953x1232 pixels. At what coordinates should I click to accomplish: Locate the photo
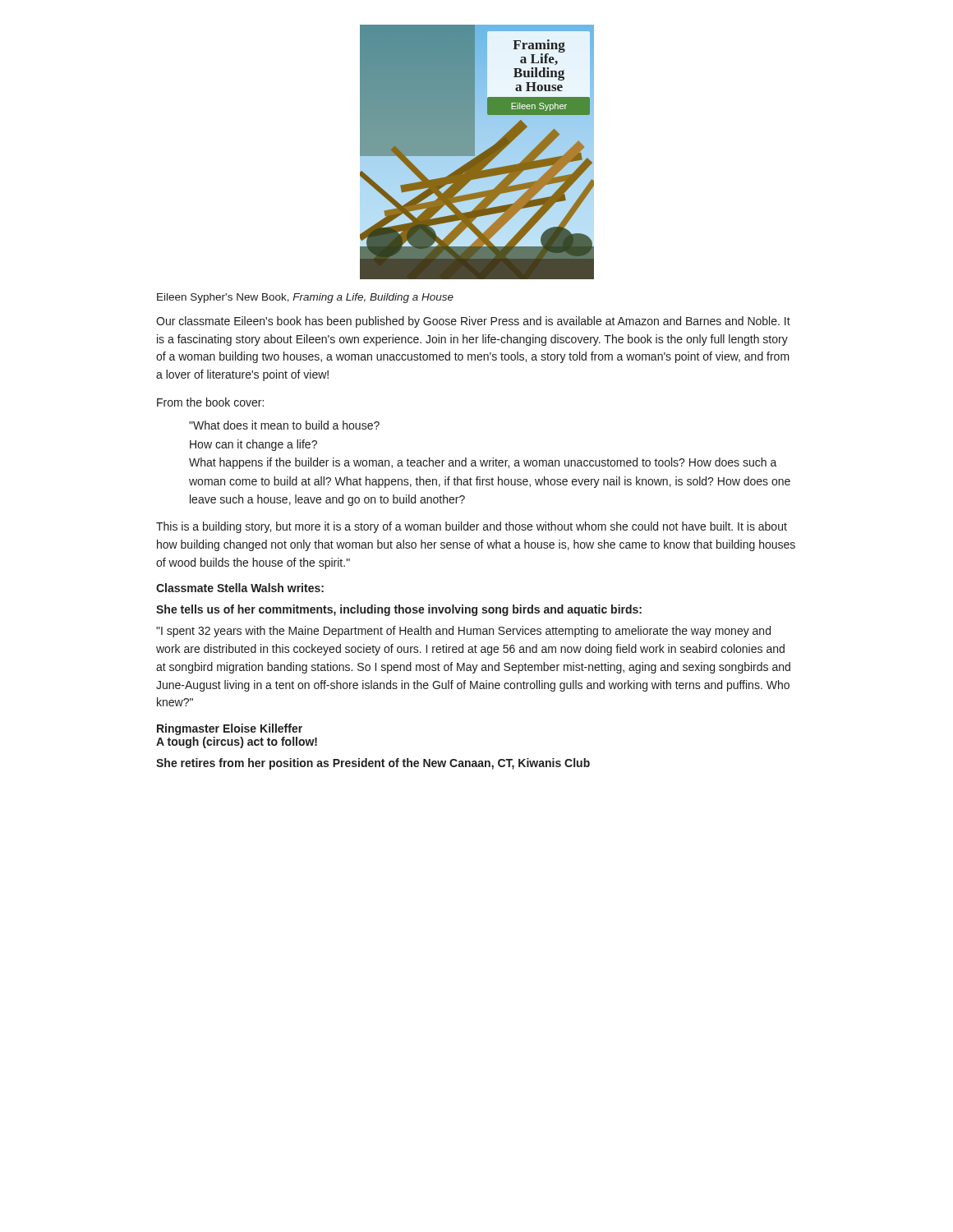(476, 152)
